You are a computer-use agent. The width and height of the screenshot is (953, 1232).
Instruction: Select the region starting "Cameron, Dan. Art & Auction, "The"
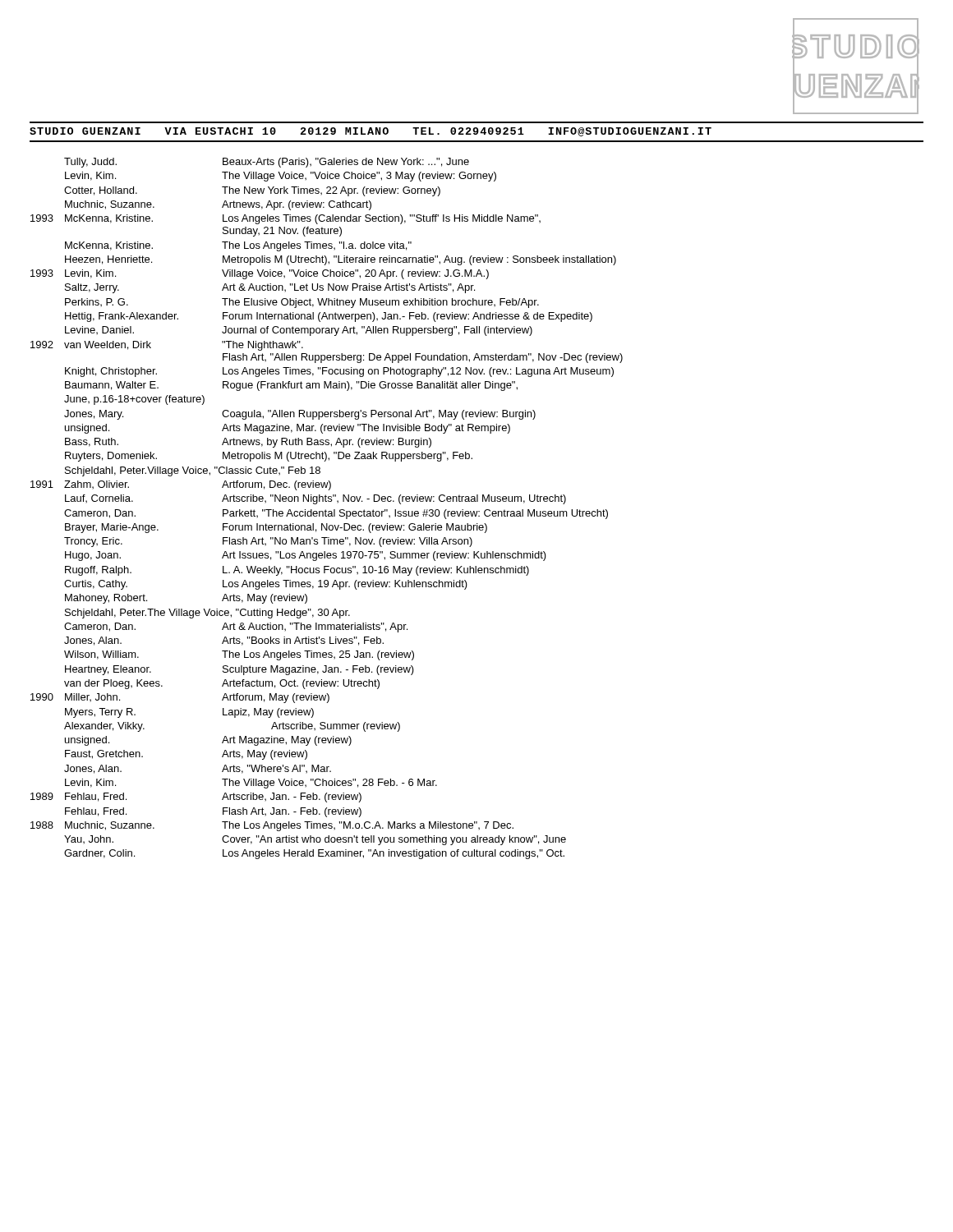pyautogui.click(x=236, y=627)
